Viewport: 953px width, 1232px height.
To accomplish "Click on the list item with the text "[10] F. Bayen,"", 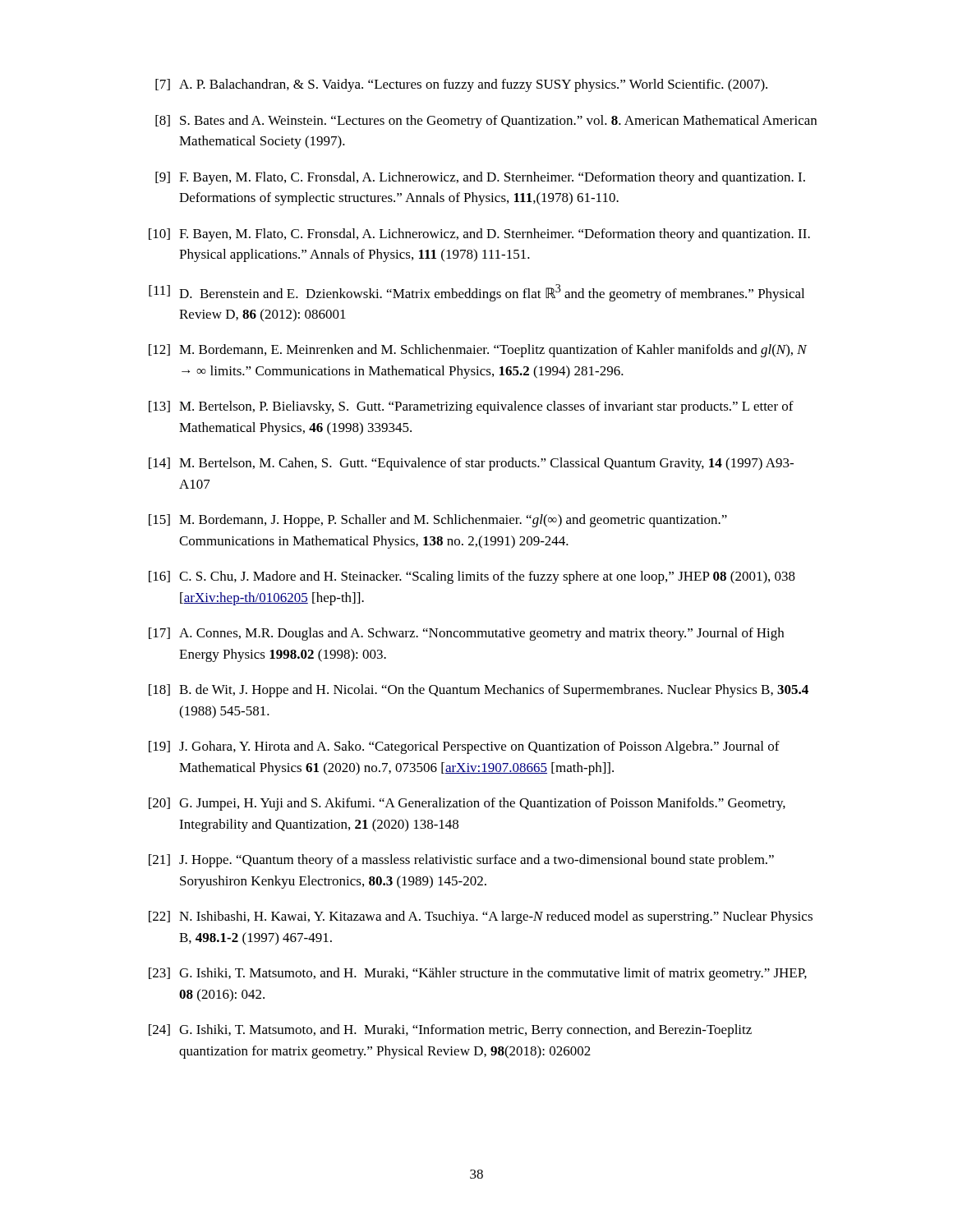I will coord(476,244).
